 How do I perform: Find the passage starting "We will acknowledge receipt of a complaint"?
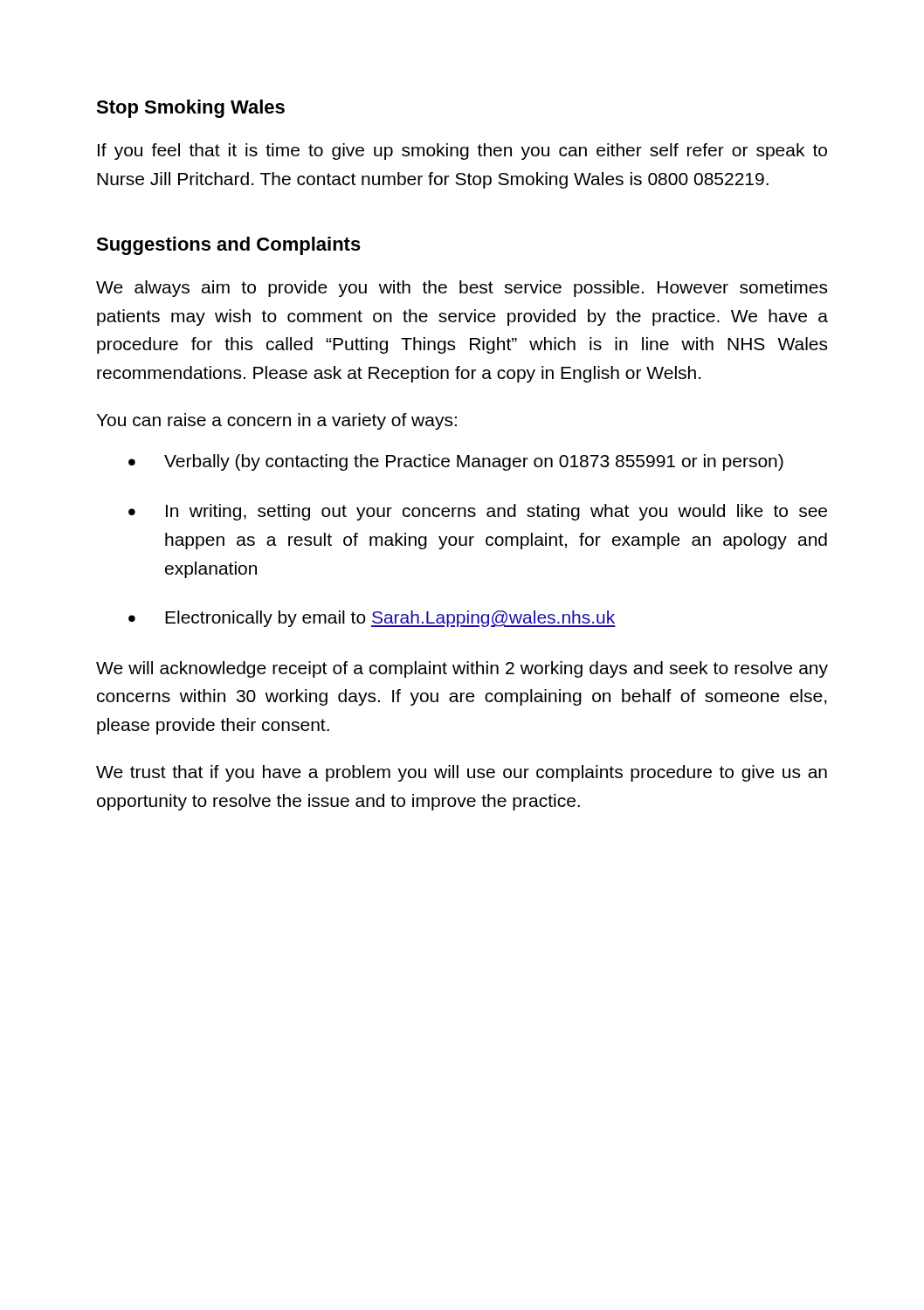[462, 696]
